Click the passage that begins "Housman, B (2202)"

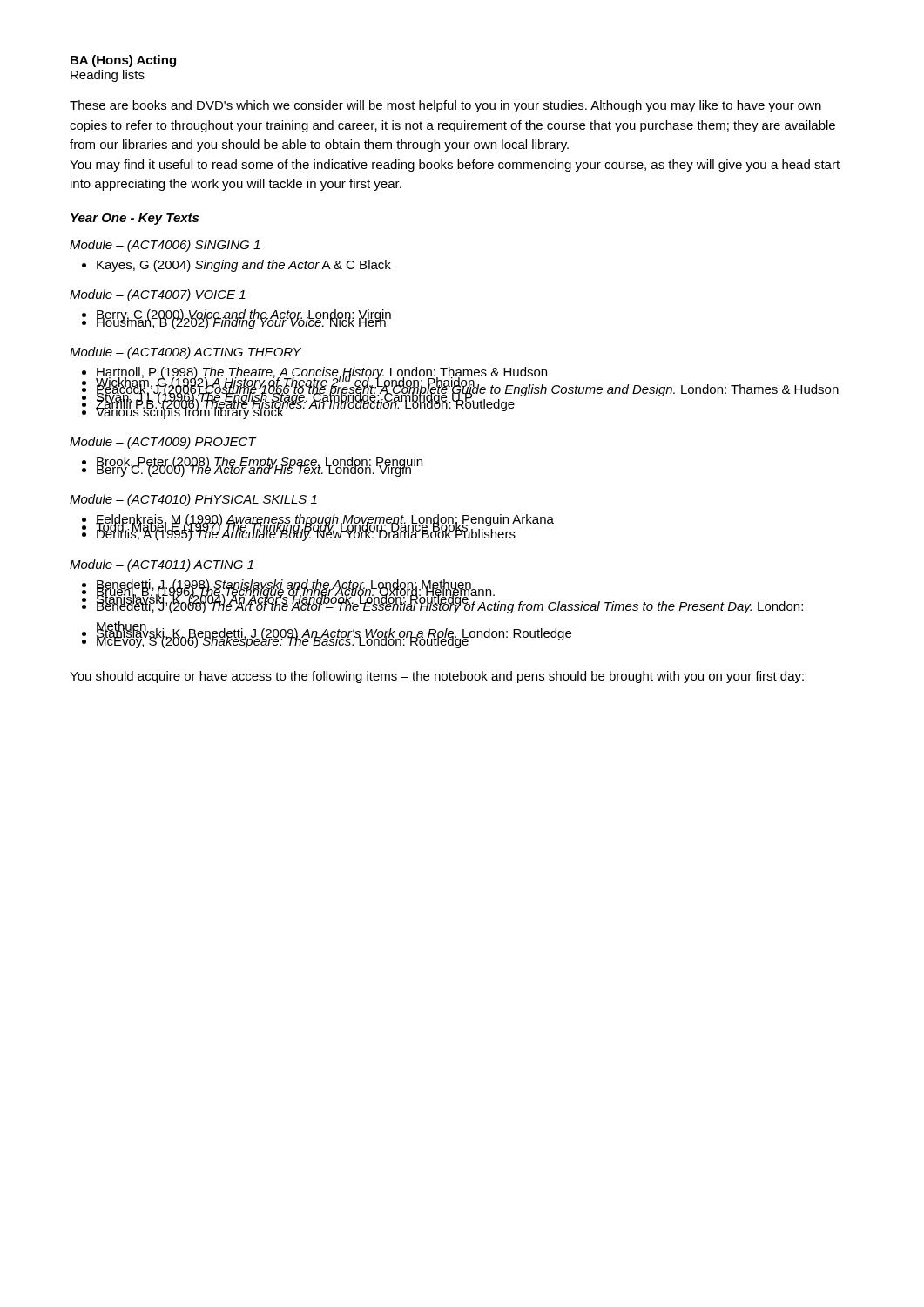point(236,321)
